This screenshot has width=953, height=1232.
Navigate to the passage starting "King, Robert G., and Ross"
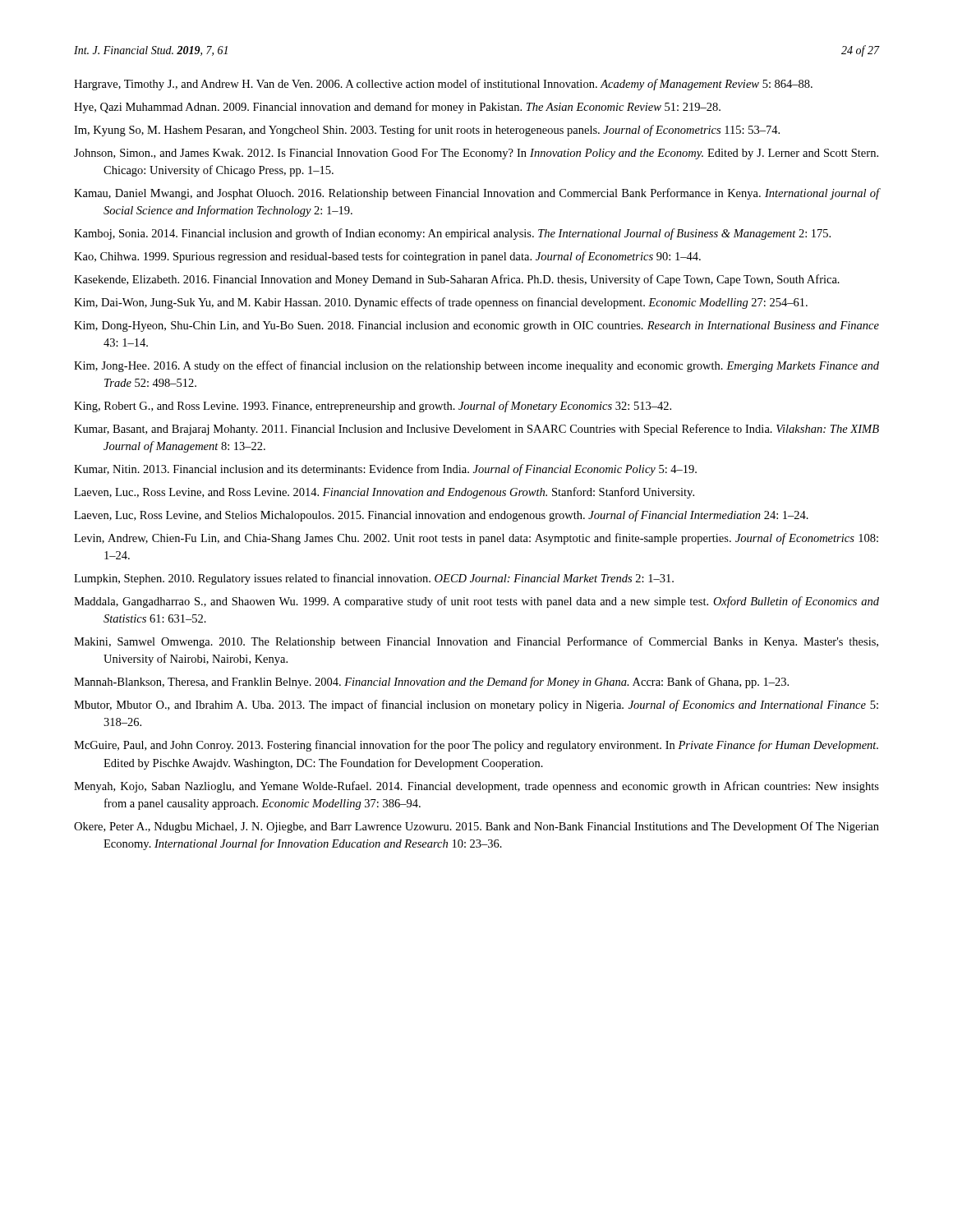pos(373,406)
